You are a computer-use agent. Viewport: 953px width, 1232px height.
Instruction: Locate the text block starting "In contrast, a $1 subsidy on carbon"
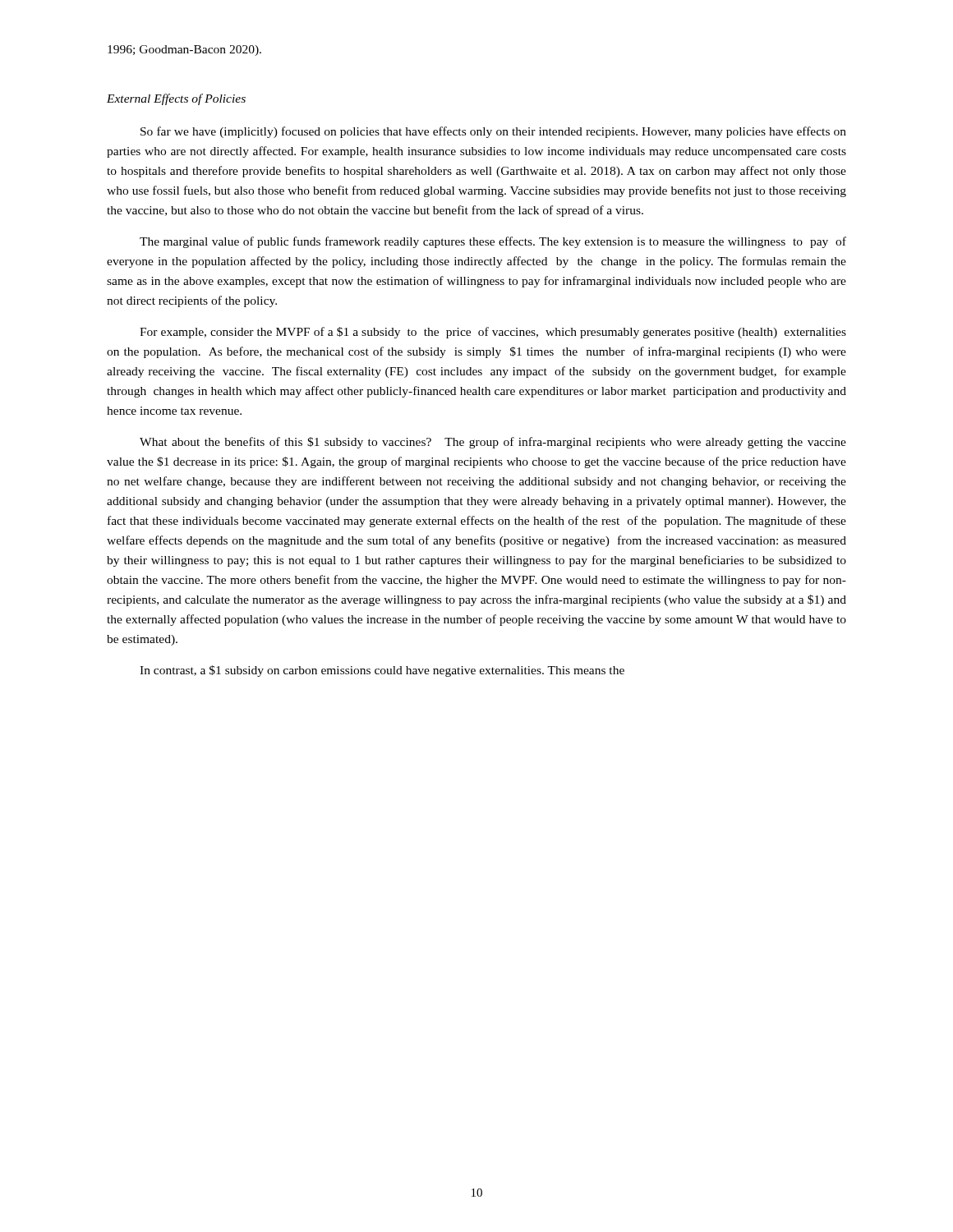476,671
